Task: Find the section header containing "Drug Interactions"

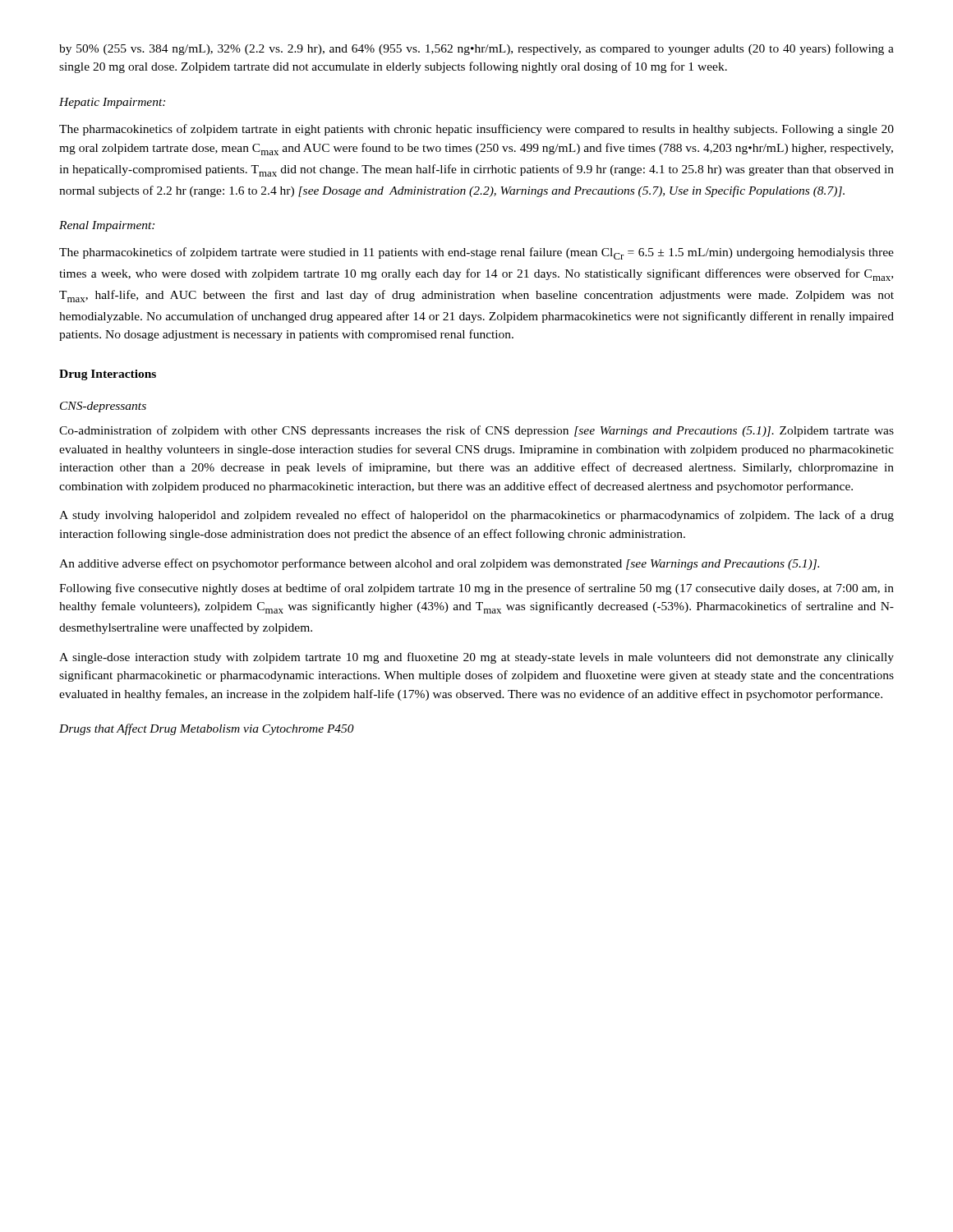Action: point(108,373)
